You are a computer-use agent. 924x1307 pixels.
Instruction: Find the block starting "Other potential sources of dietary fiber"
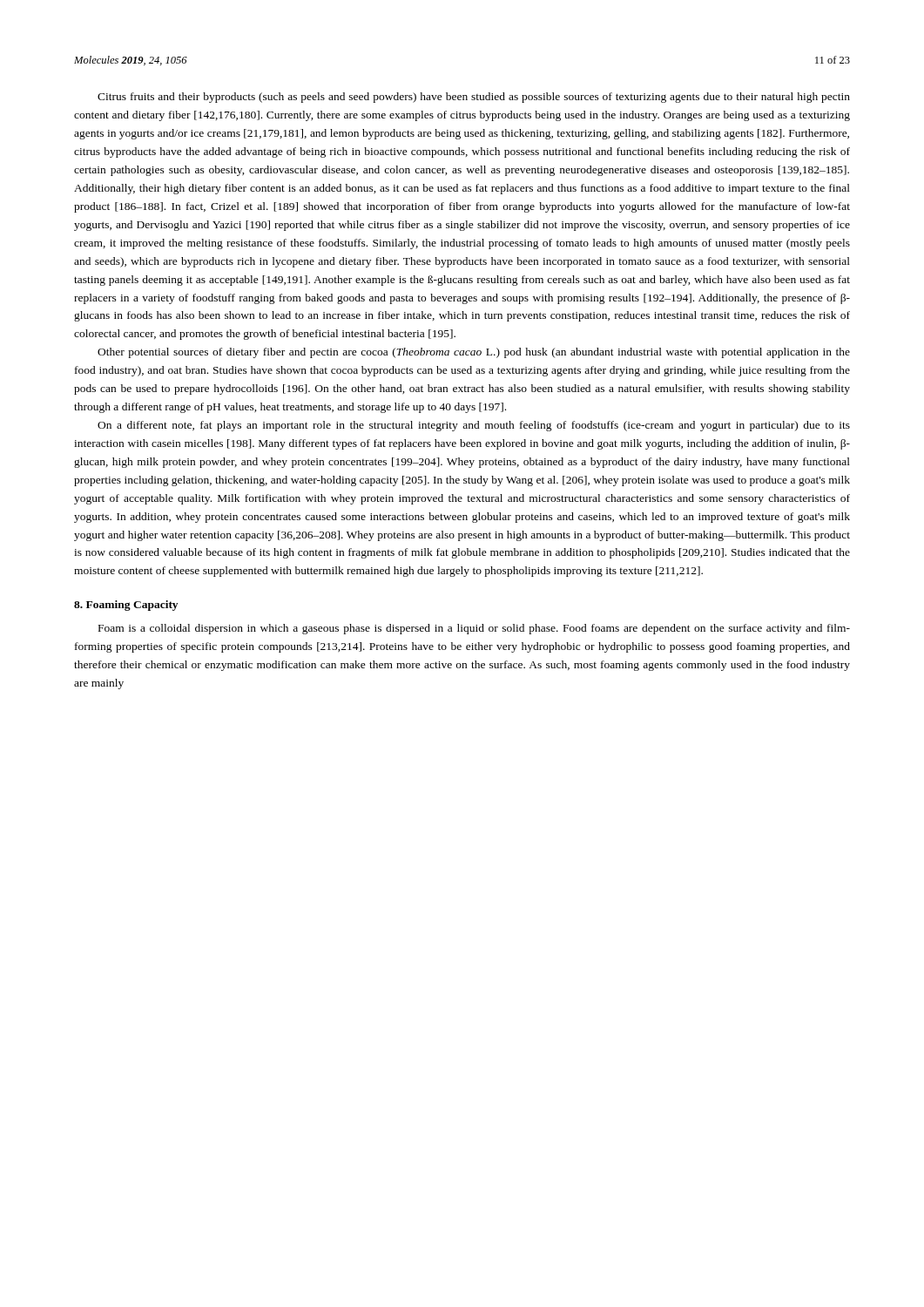point(462,380)
